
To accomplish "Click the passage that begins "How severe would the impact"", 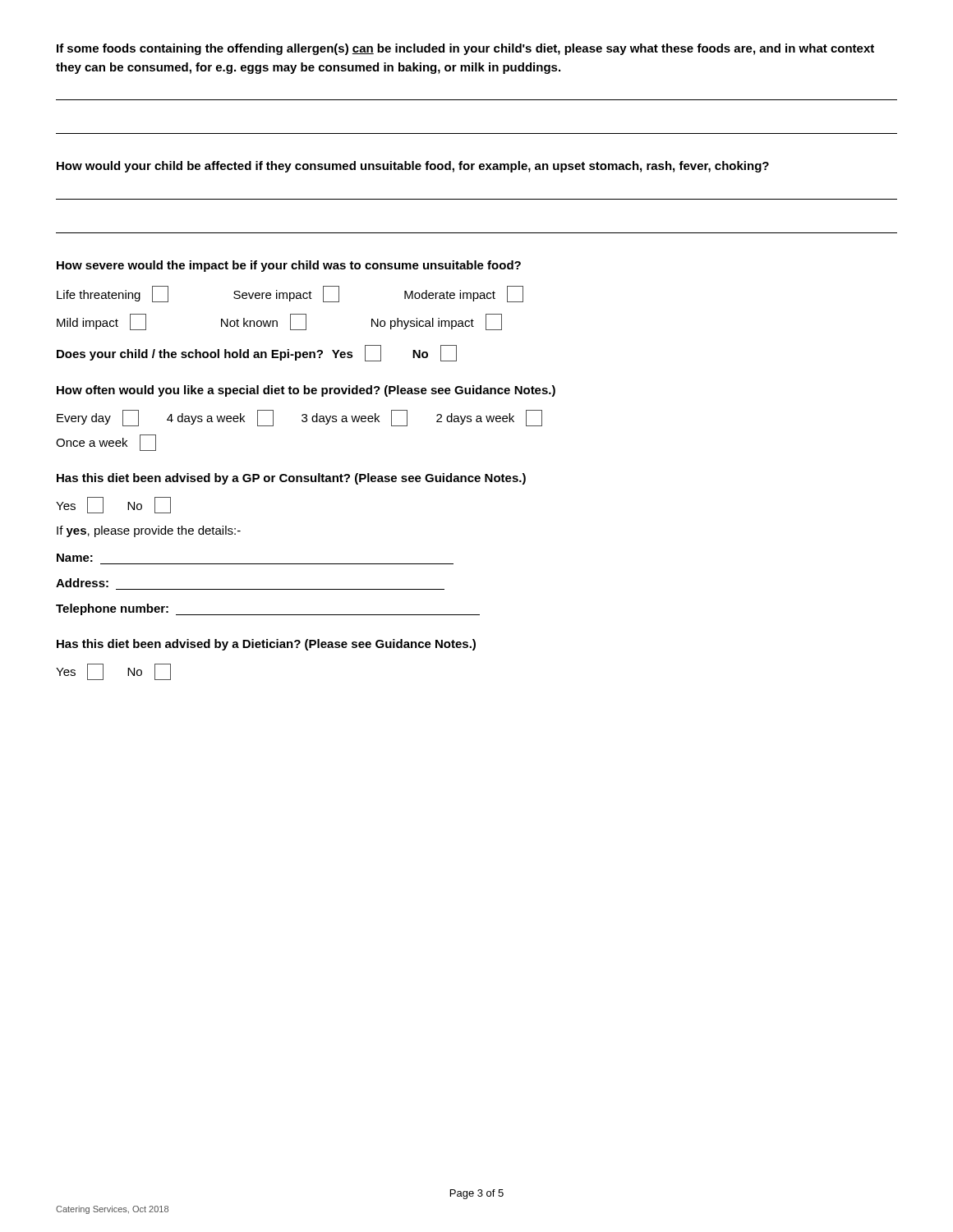I will click(476, 309).
